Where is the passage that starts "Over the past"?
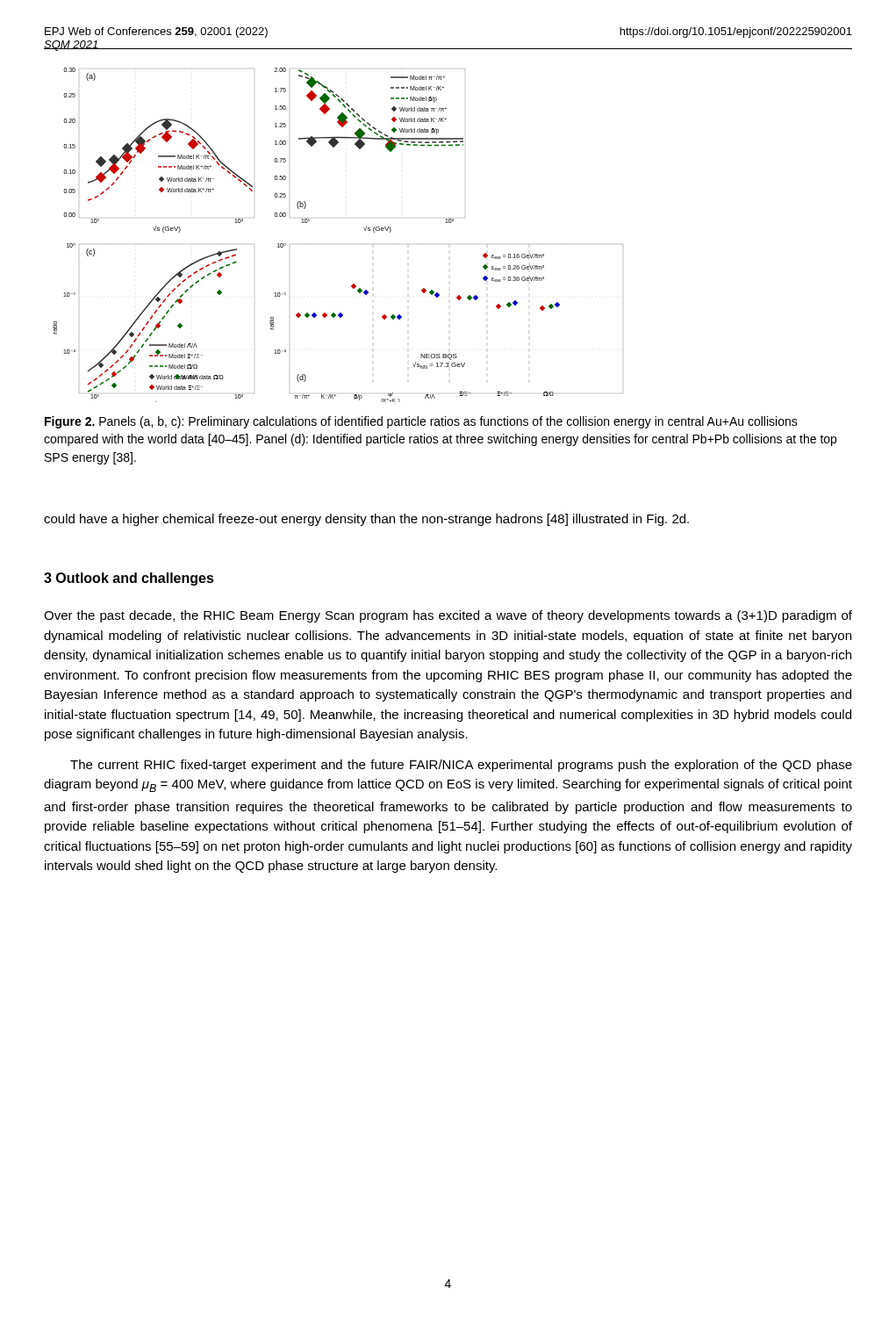 (x=448, y=741)
